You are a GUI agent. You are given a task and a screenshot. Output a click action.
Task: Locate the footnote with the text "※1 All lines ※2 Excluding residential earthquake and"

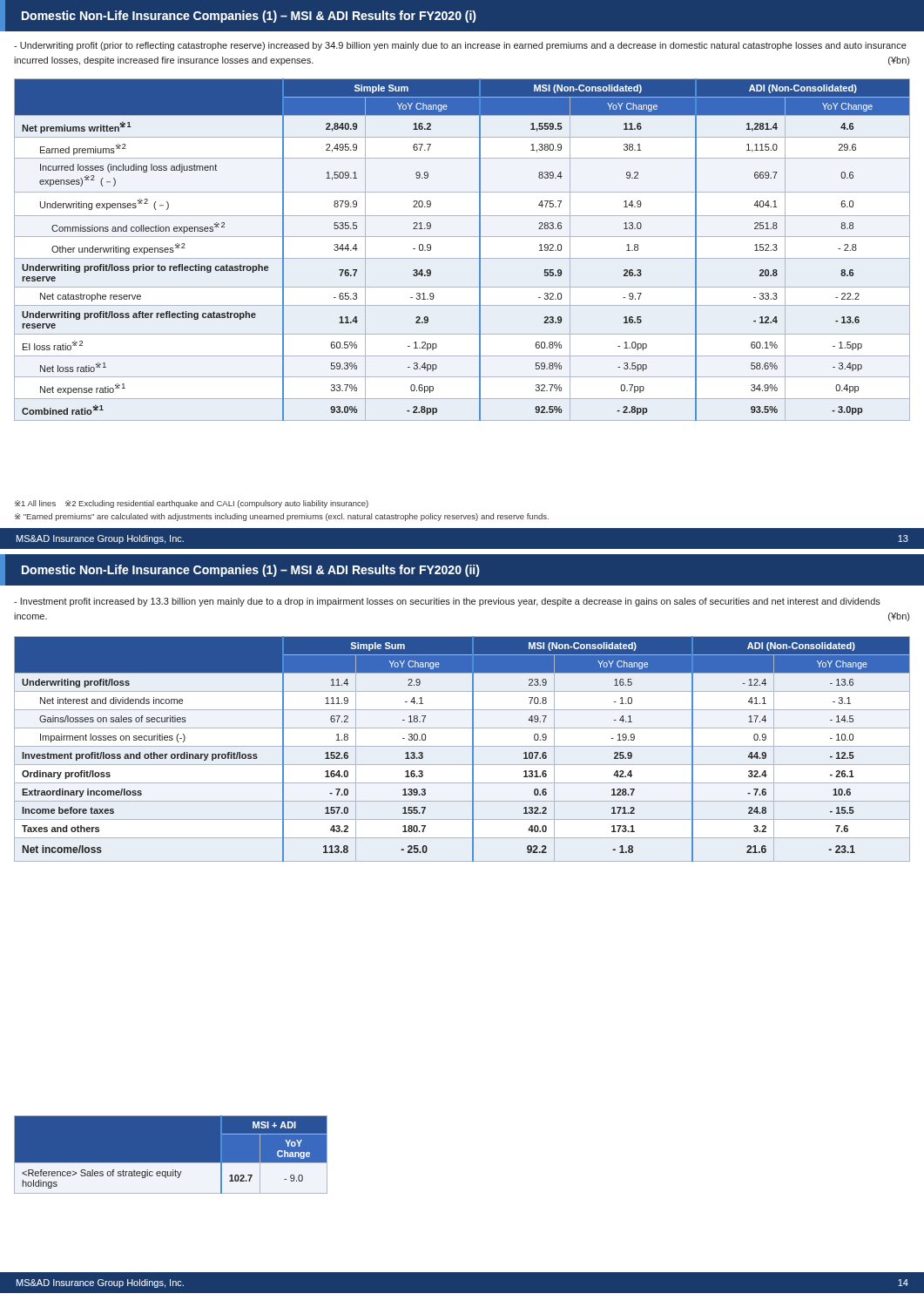(x=282, y=510)
